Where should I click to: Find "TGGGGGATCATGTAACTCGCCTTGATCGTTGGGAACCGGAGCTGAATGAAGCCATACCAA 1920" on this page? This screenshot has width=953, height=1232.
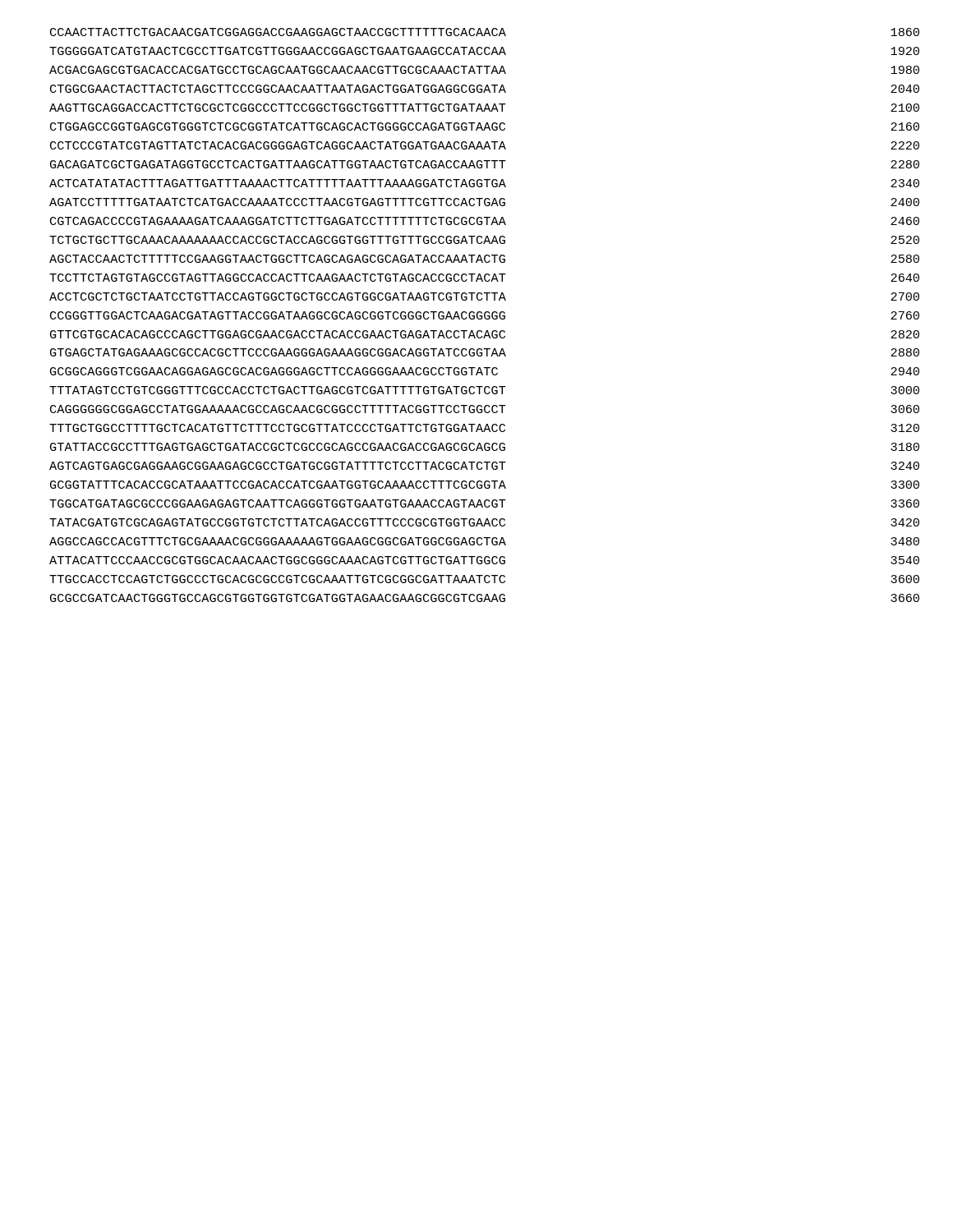(485, 52)
